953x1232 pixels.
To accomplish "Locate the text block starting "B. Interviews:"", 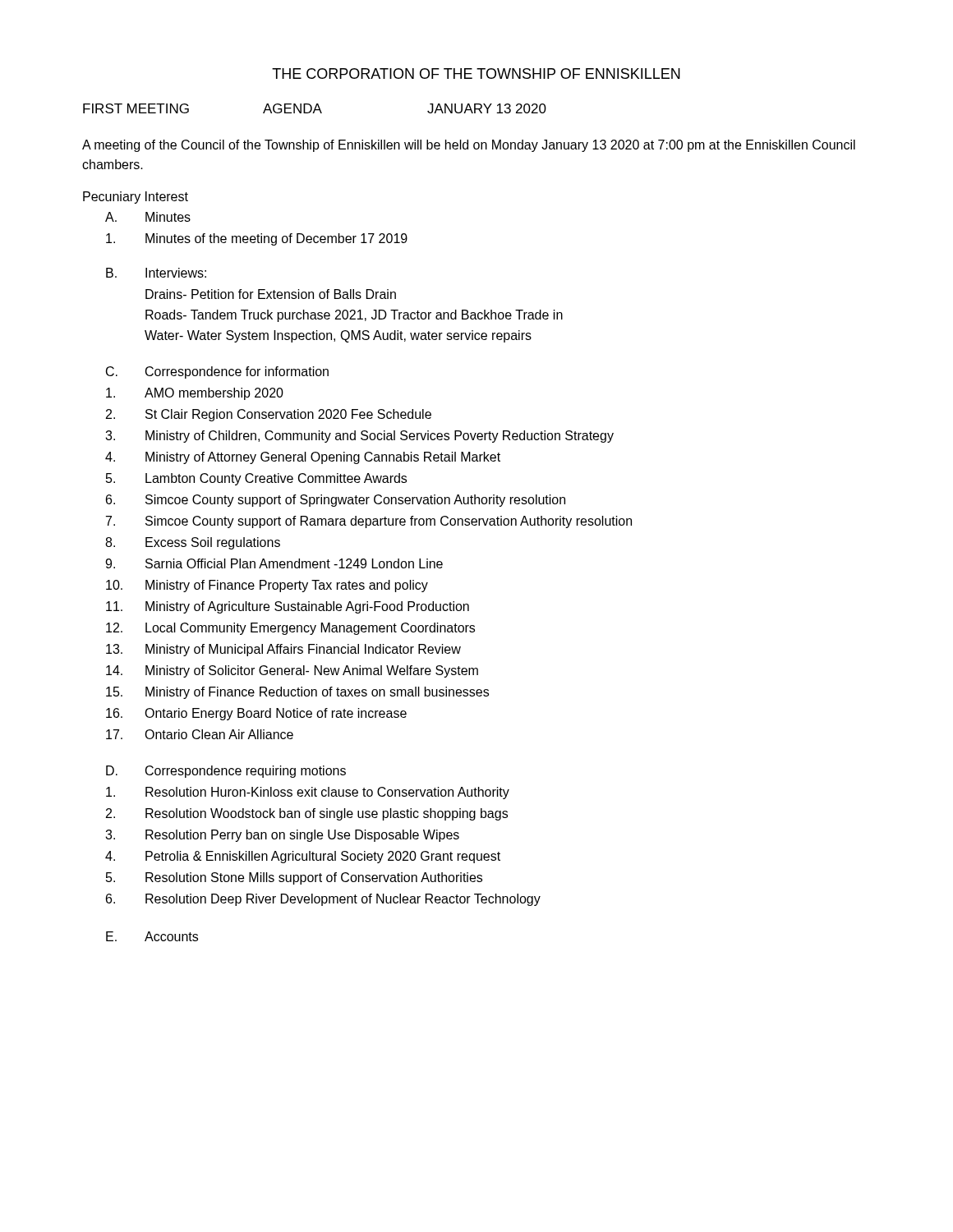I will [156, 273].
